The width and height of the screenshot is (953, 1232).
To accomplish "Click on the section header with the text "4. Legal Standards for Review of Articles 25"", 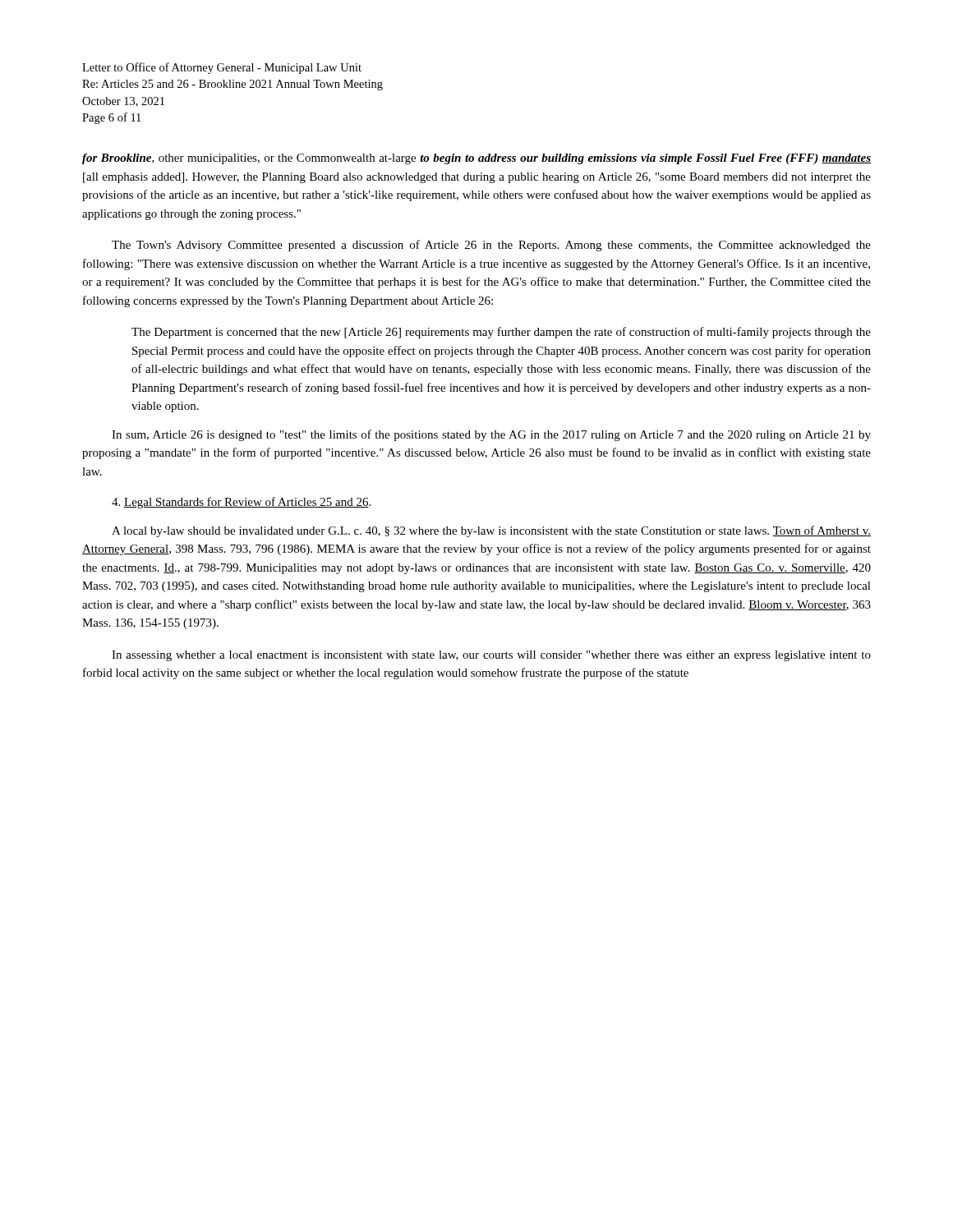I will pyautogui.click(x=242, y=502).
